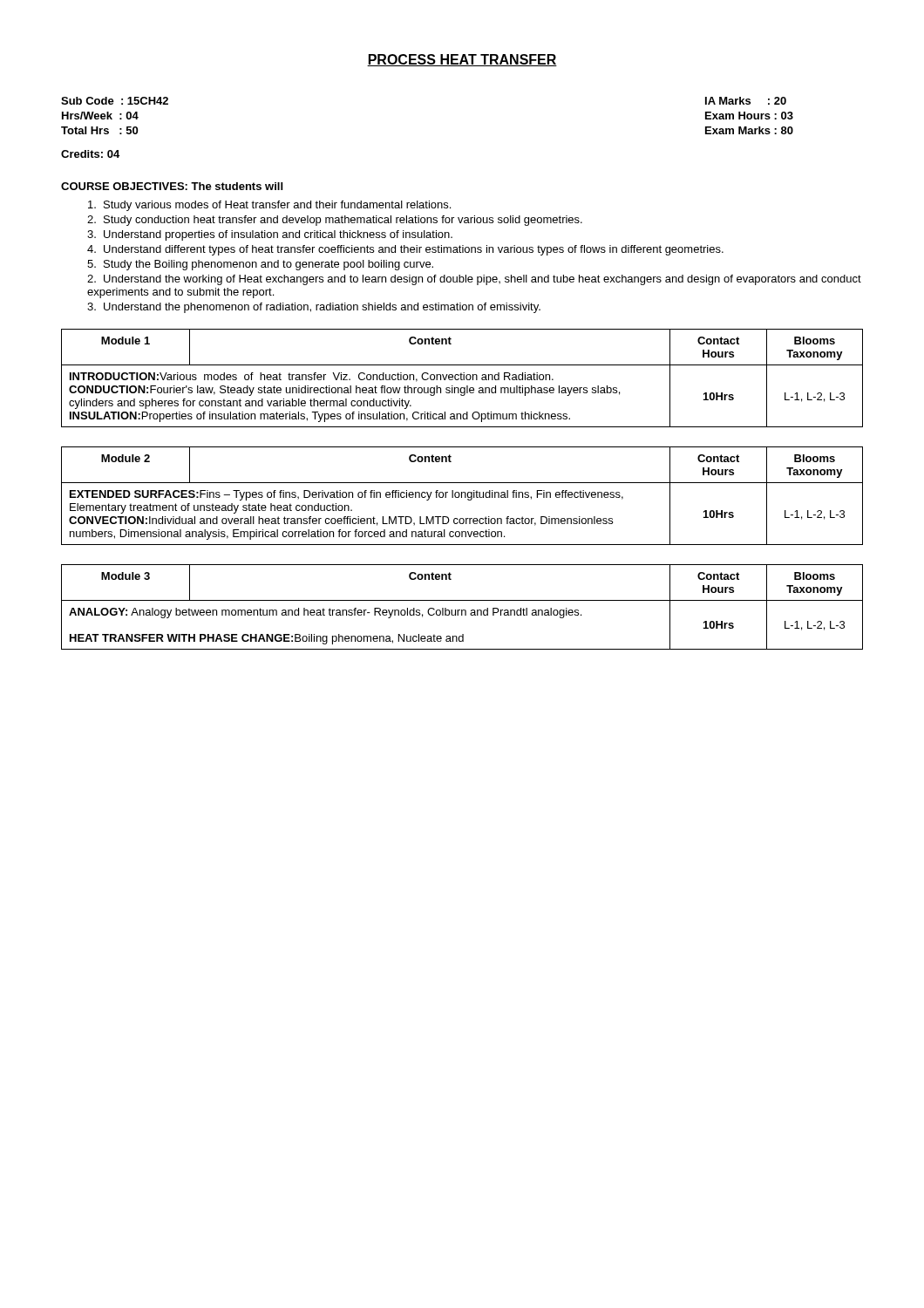924x1308 pixels.
Task: Find the list item that reads "4. Understand different types of heat transfer coefficients"
Action: 406,249
